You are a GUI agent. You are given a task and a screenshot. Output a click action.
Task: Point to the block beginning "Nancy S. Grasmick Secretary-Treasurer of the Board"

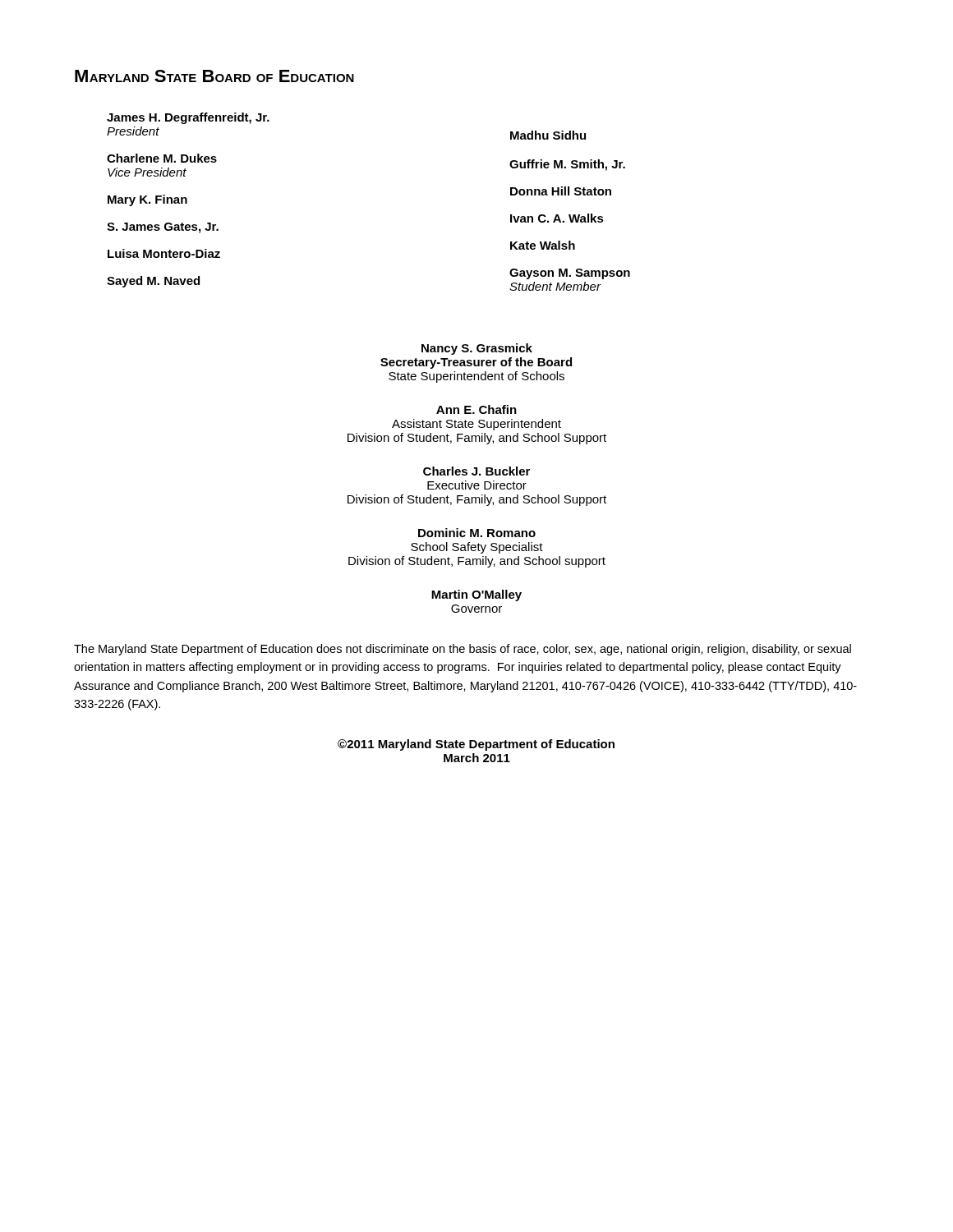click(476, 478)
